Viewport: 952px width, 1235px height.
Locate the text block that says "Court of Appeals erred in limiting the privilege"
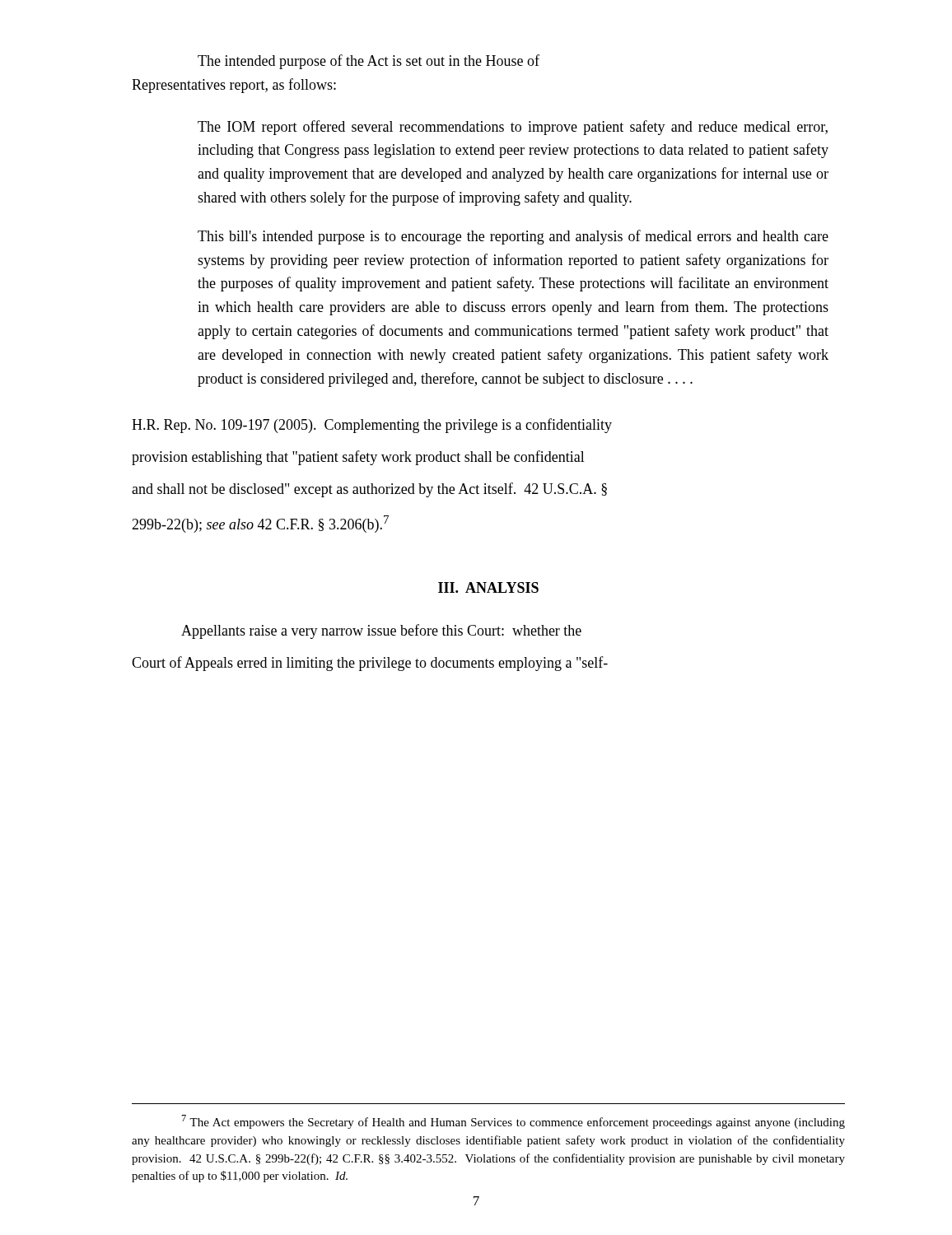(x=370, y=663)
